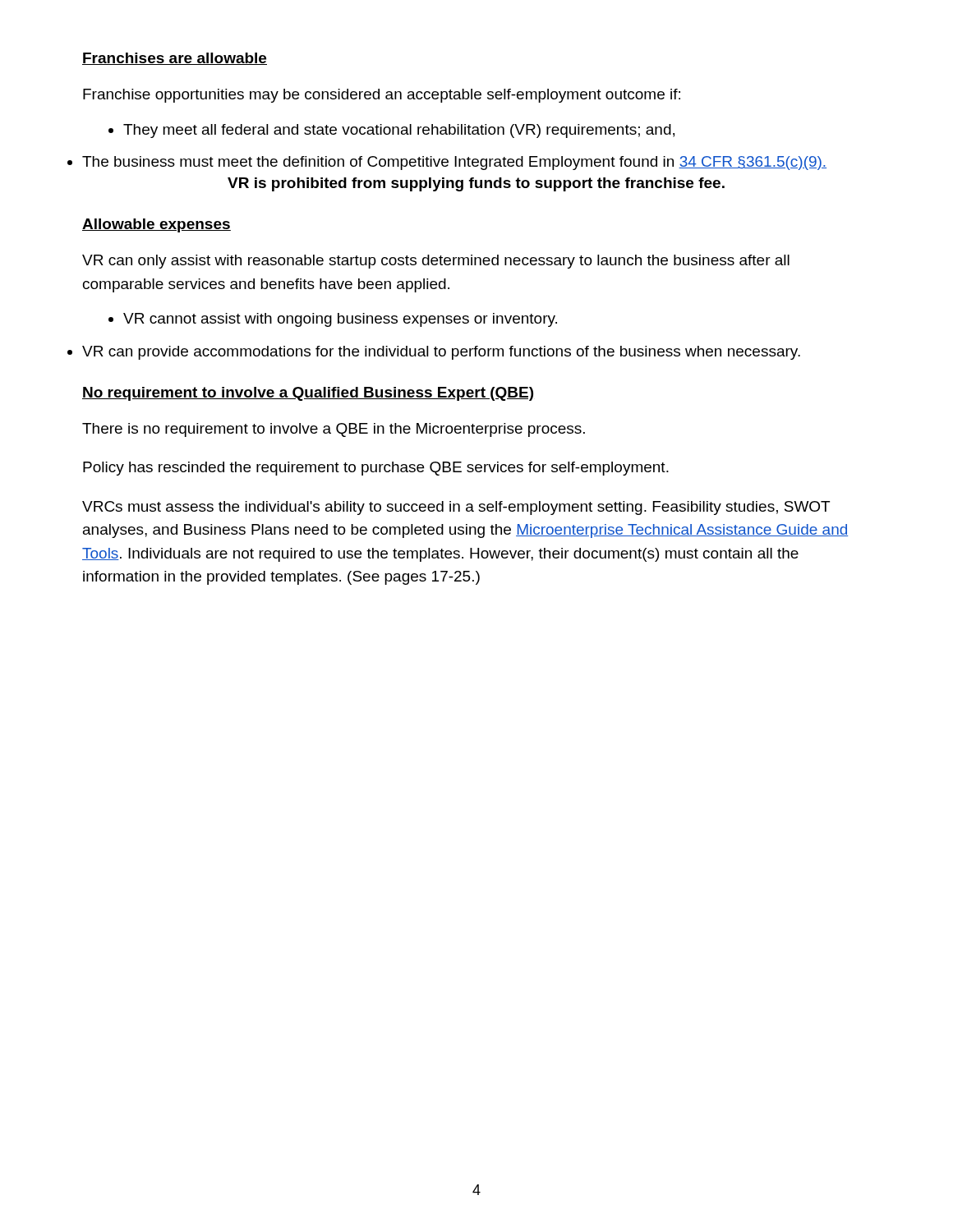Locate the section header that reads "Allowable expenses"
The image size is (953, 1232).
(157, 225)
